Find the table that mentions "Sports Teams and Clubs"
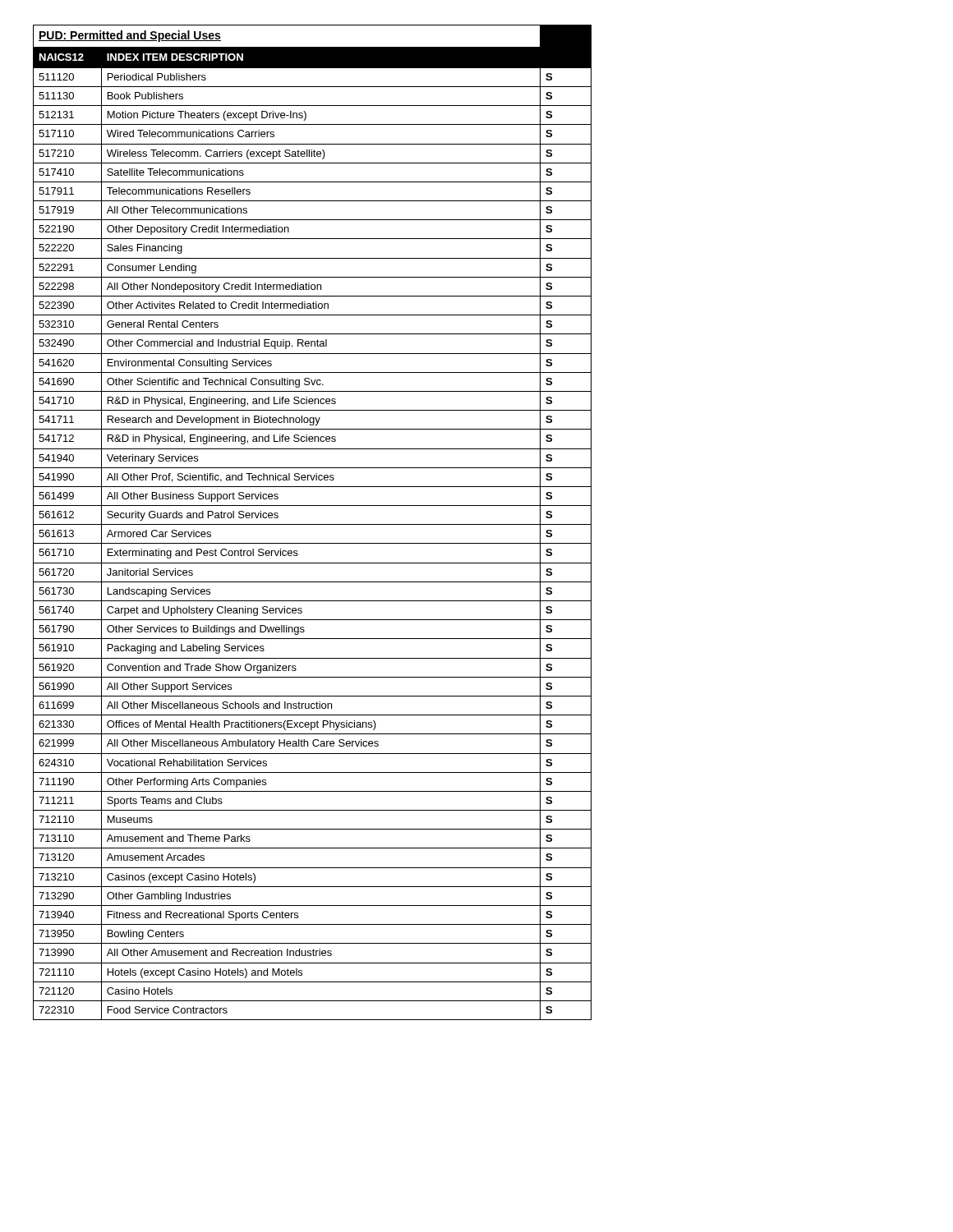This screenshot has width=953, height=1232. pyautogui.click(x=312, y=522)
